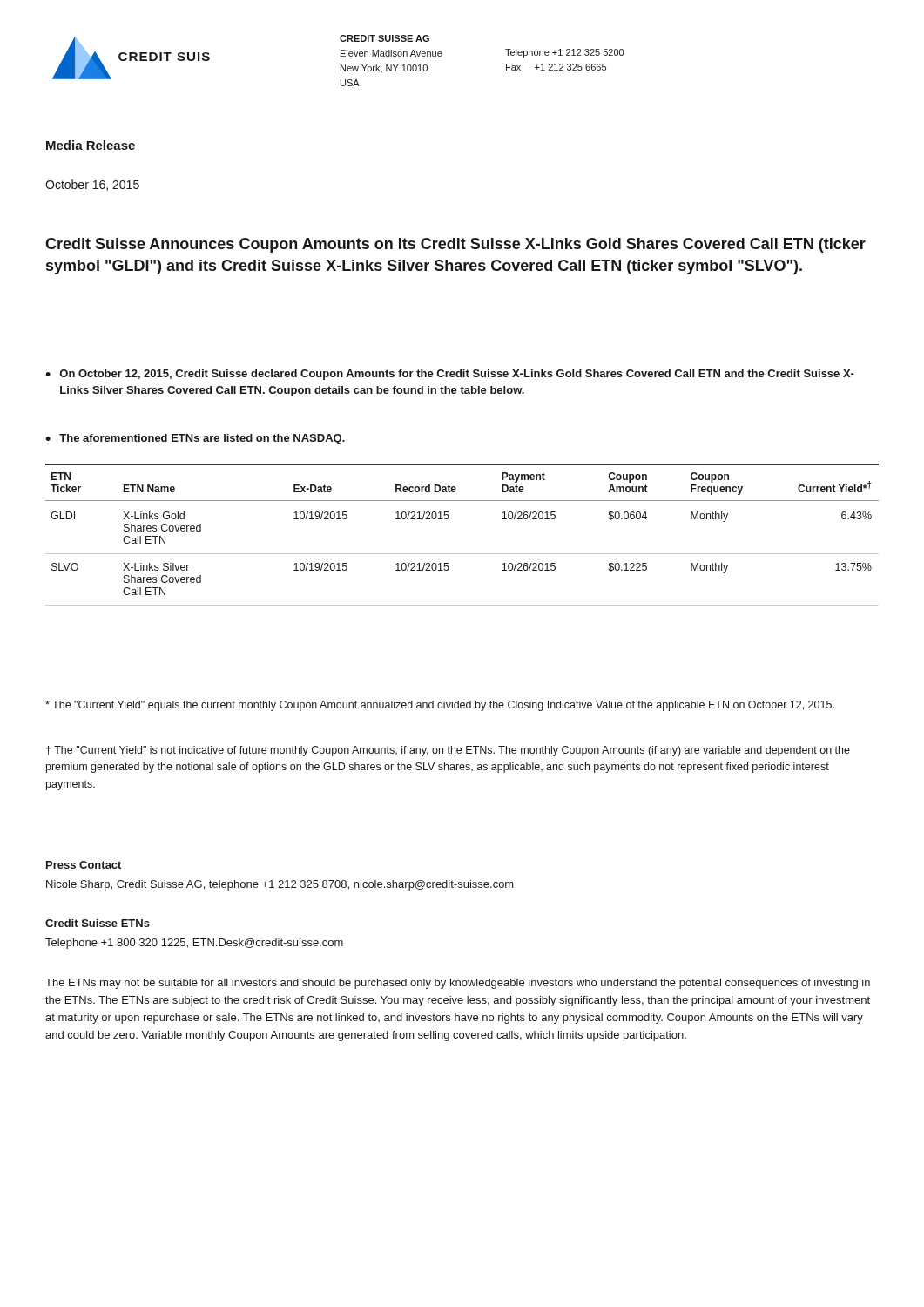Click on the section header that reads "Media Release"
The image size is (924, 1307).
(90, 145)
